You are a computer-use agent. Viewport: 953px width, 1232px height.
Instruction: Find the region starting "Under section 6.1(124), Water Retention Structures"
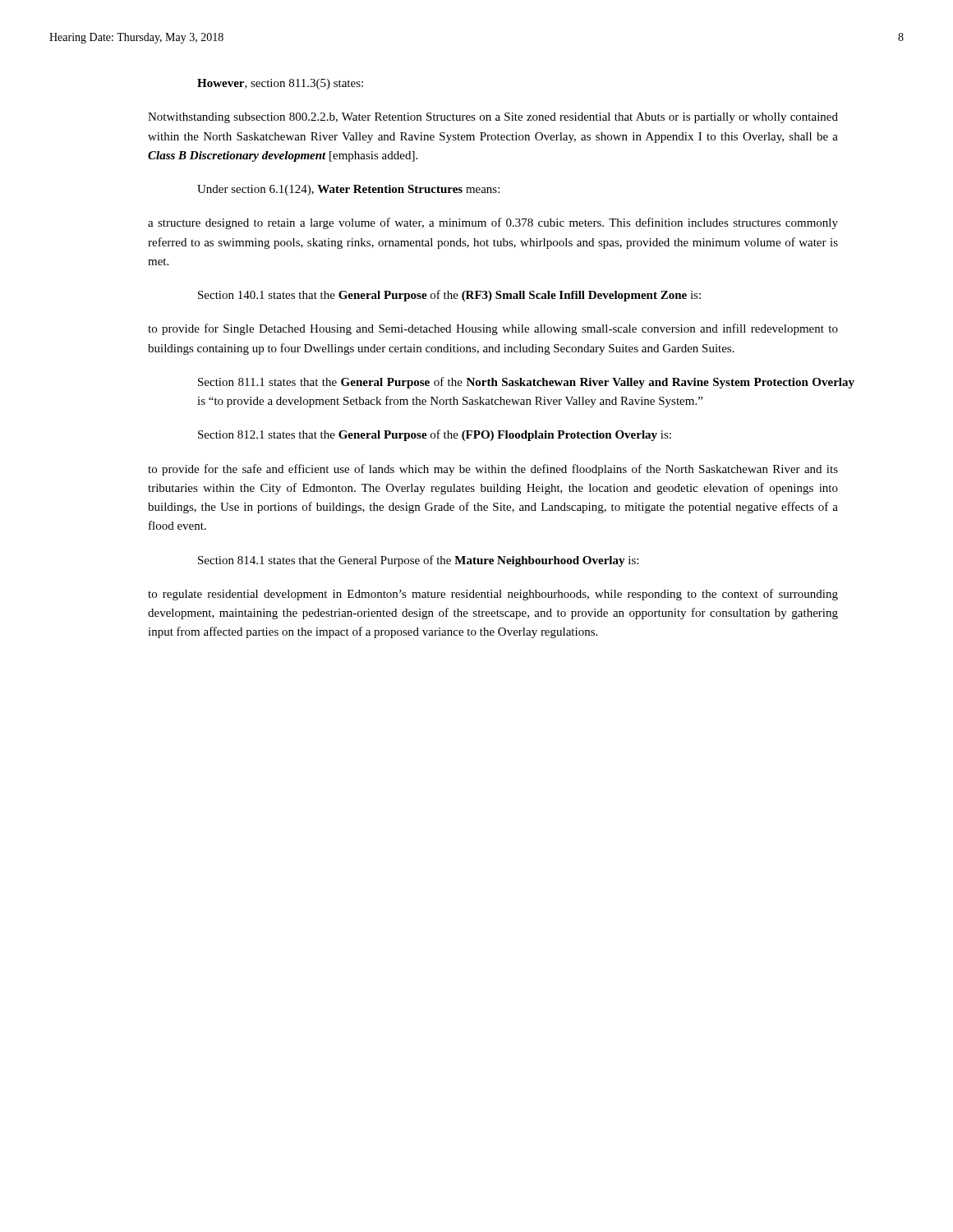(349, 189)
